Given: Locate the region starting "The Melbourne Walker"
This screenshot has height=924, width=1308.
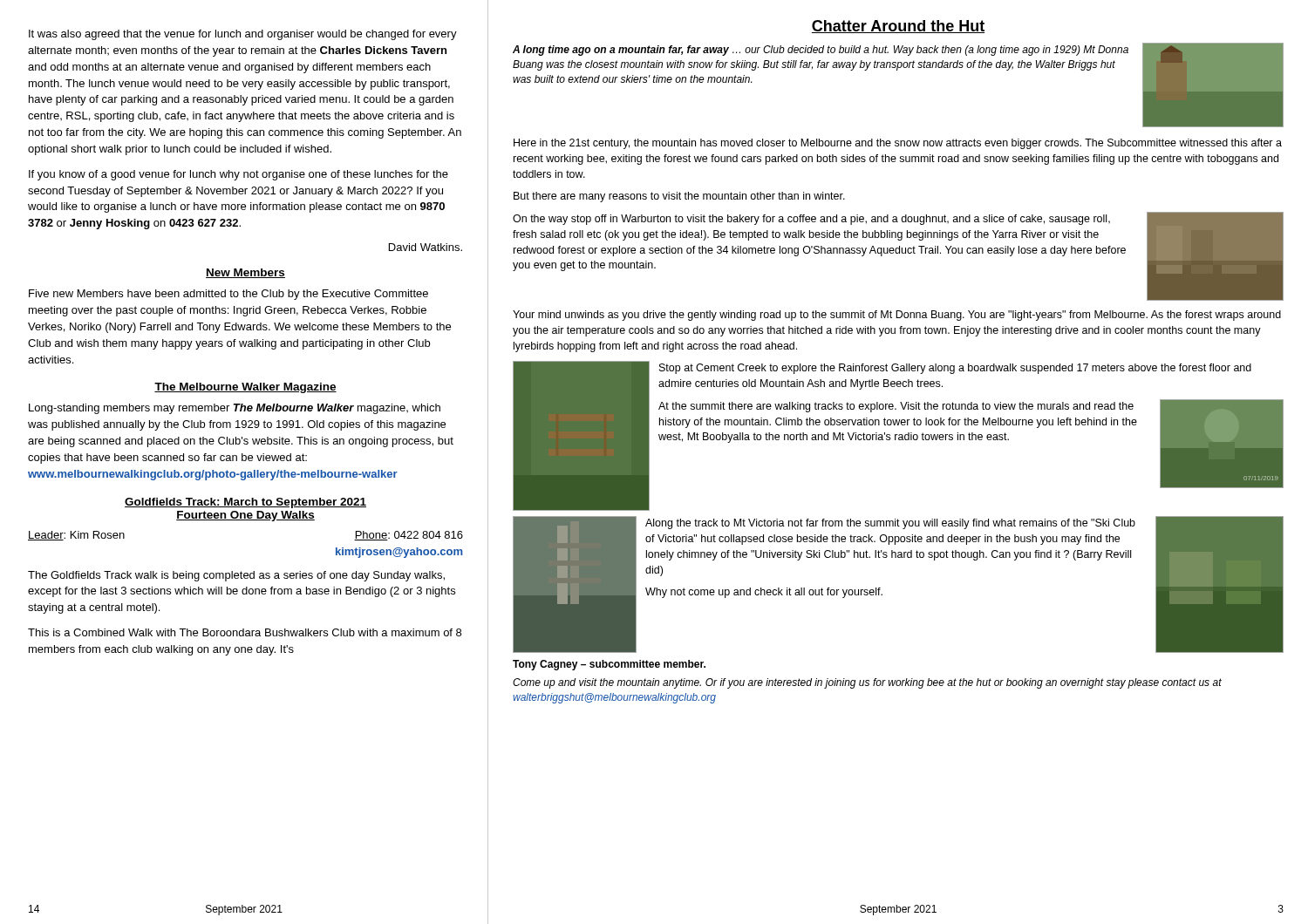Looking at the screenshot, I should pyautogui.click(x=245, y=387).
